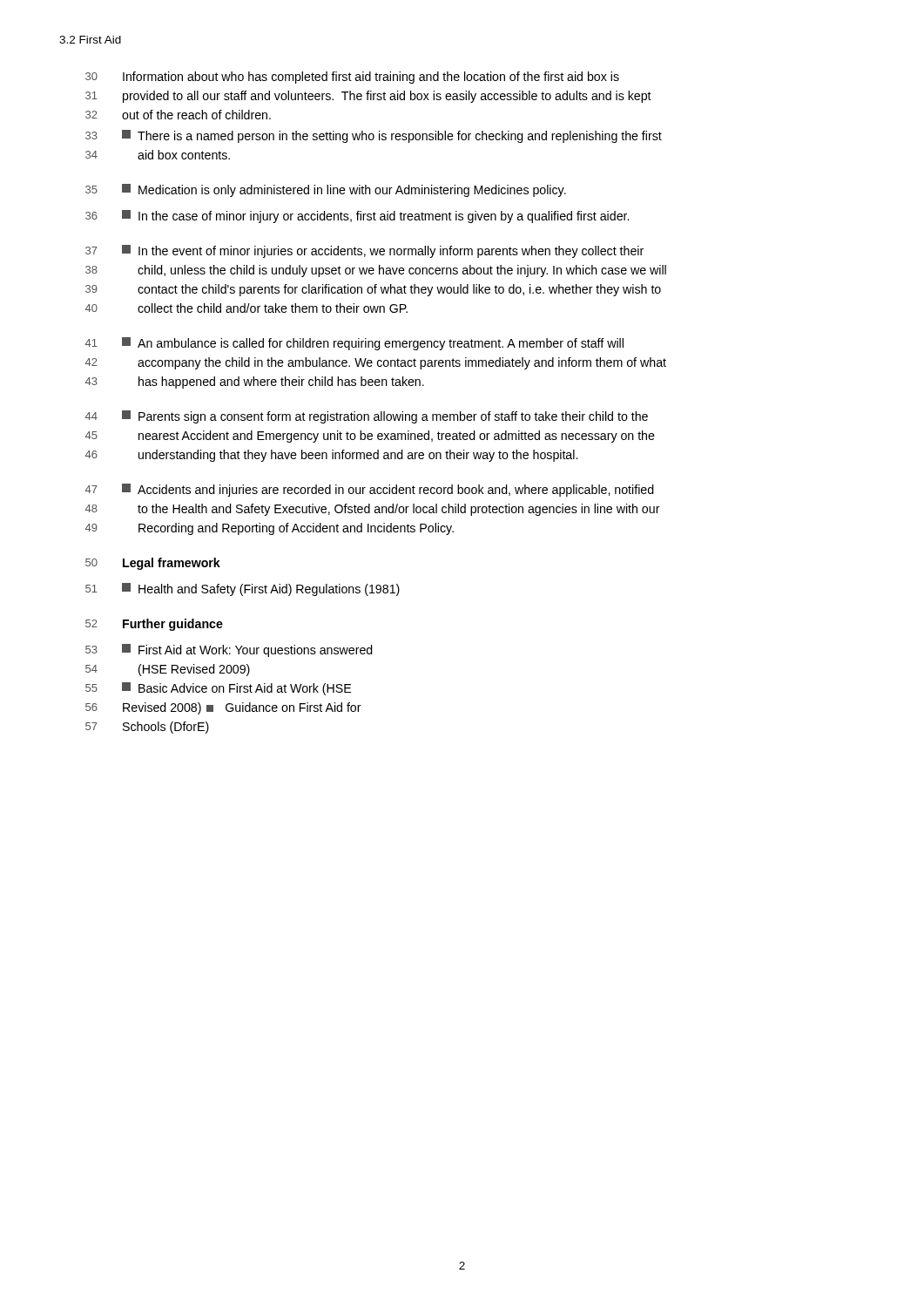The height and width of the screenshot is (1307, 924).
Task: Navigate to the block starting "36 In the case of minor"
Action: (x=462, y=216)
